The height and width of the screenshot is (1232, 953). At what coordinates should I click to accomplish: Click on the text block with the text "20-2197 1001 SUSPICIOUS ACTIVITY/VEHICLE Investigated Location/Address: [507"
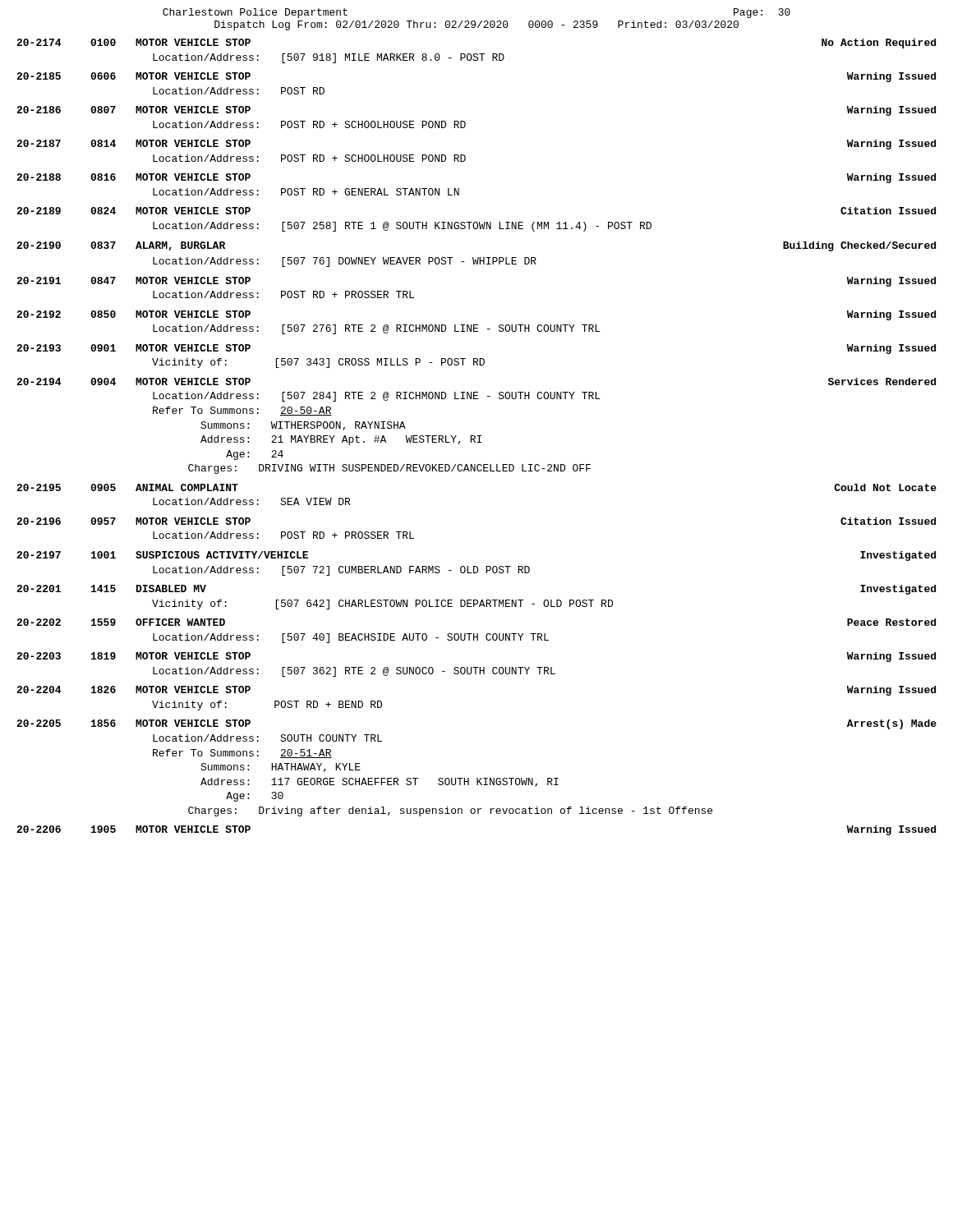(x=476, y=563)
